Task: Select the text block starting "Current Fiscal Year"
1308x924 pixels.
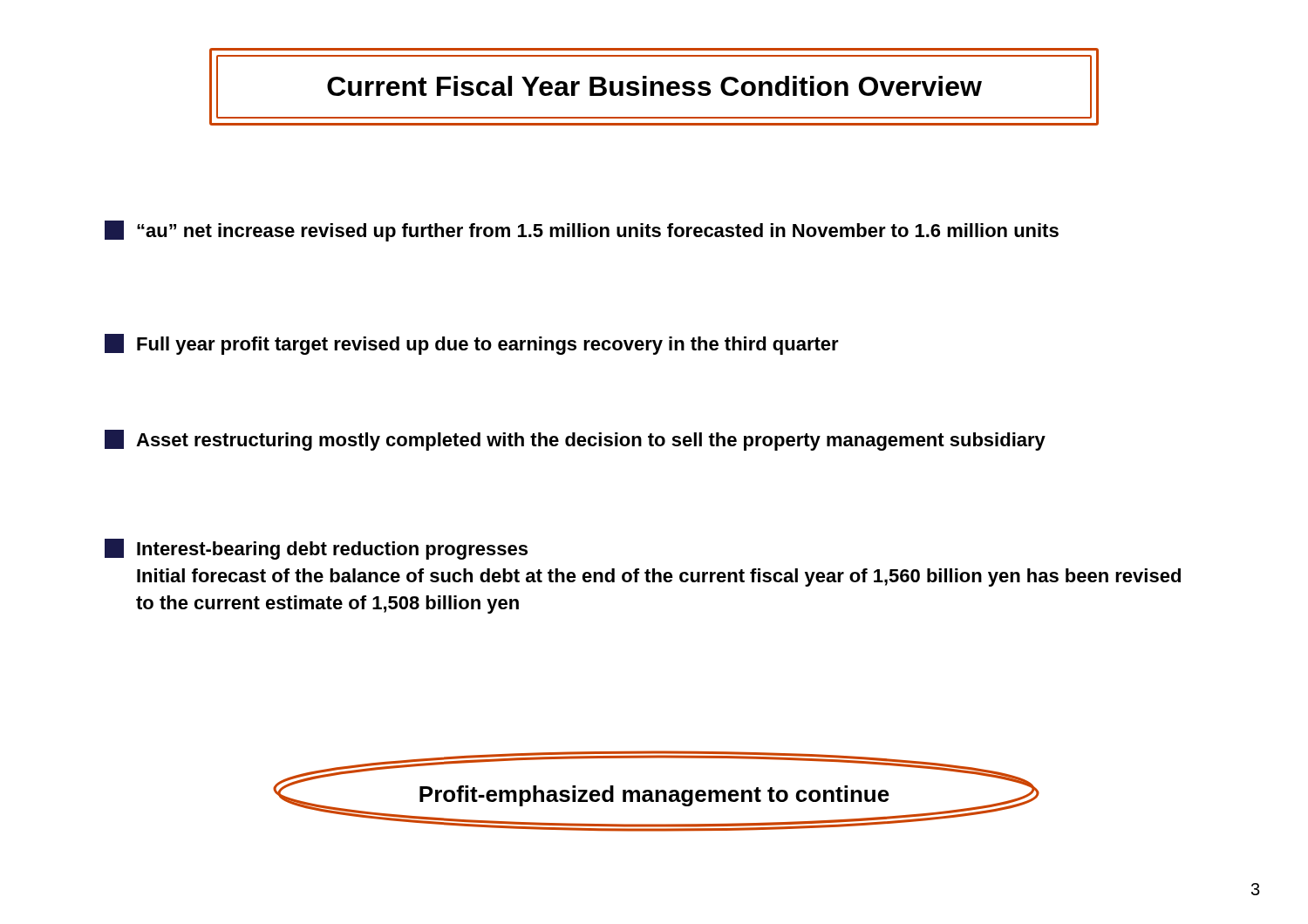Action: [654, 87]
